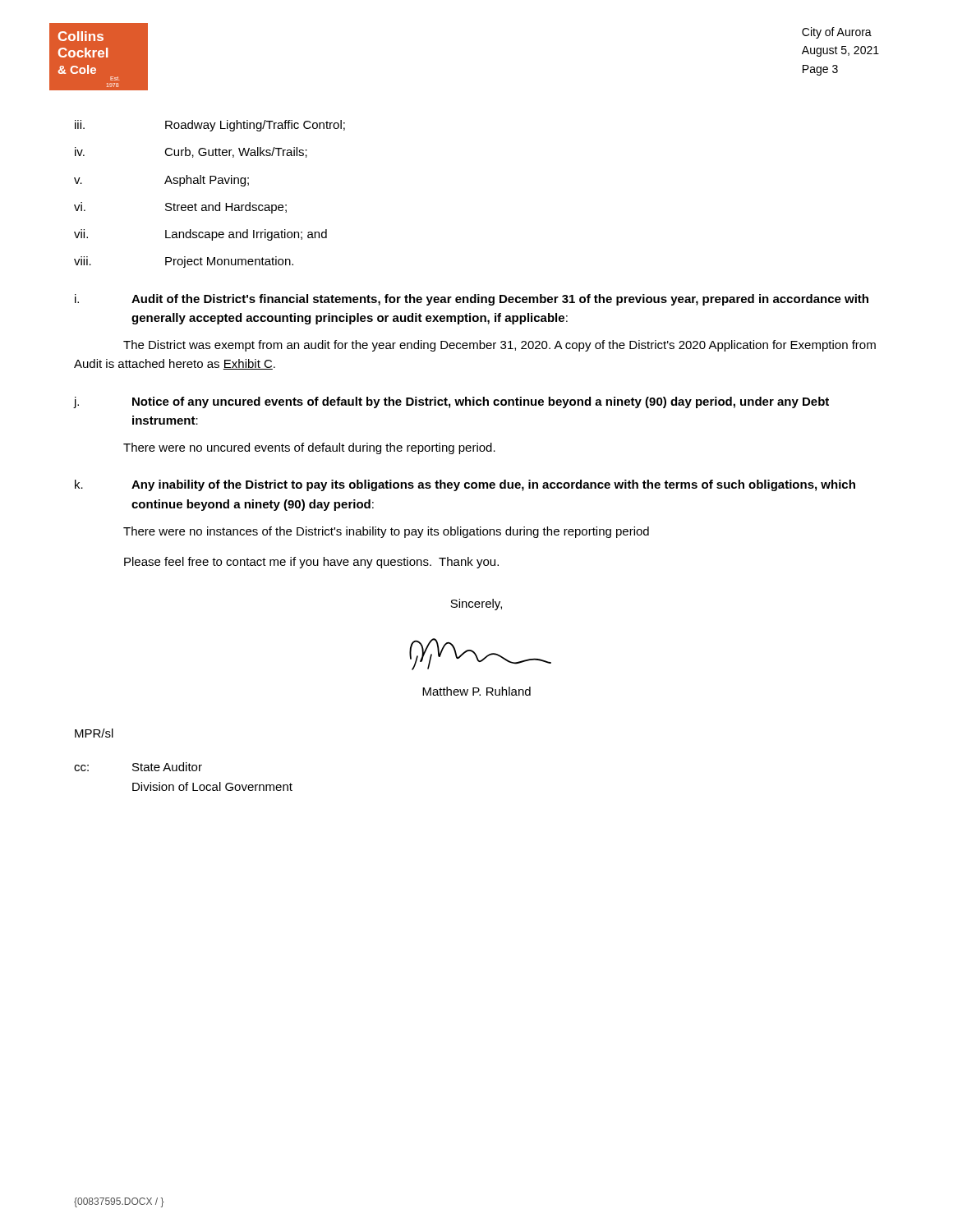
Task: Find the logo
Action: coord(99,56)
